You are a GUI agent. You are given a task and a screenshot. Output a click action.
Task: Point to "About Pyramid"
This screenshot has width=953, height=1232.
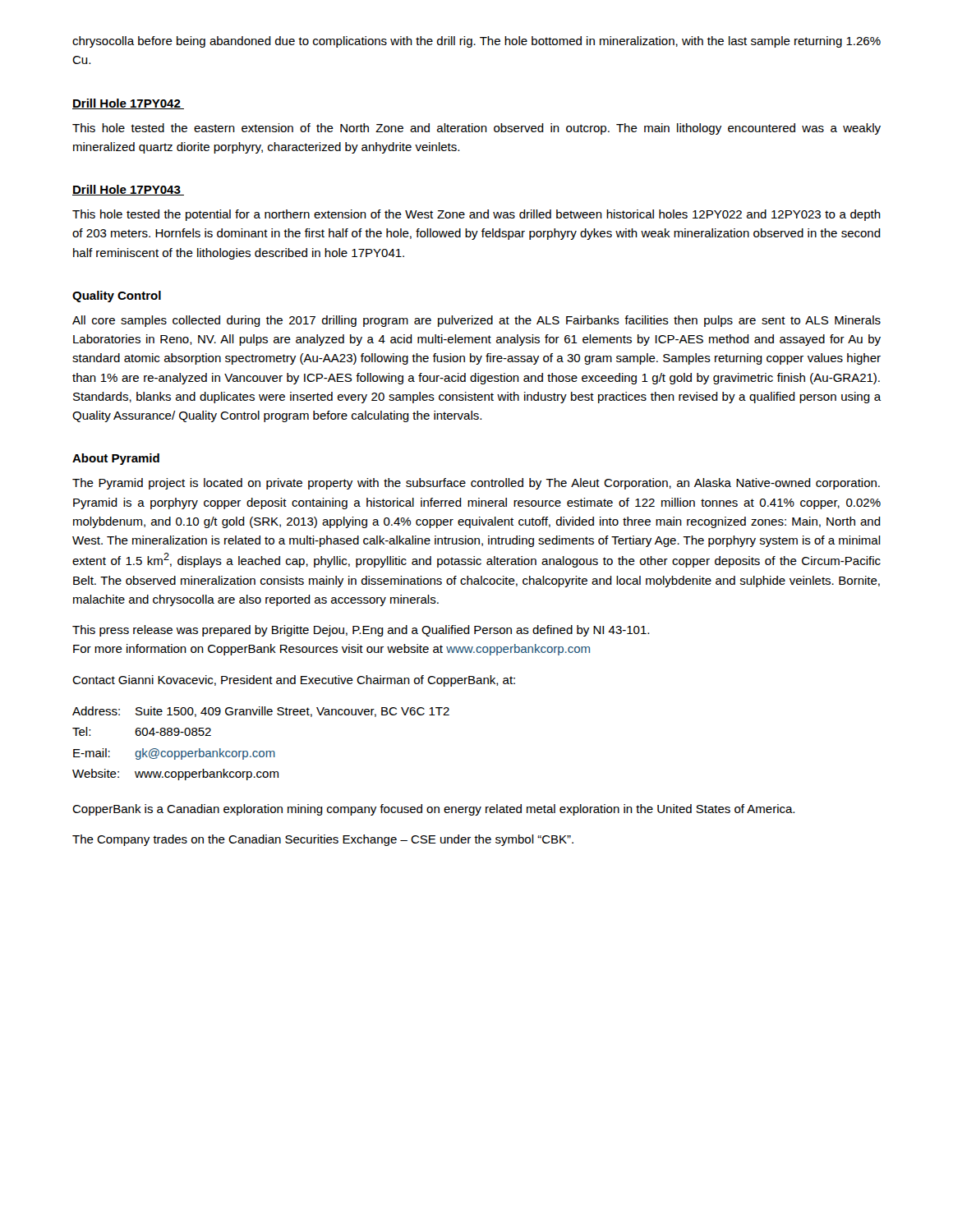pos(116,458)
